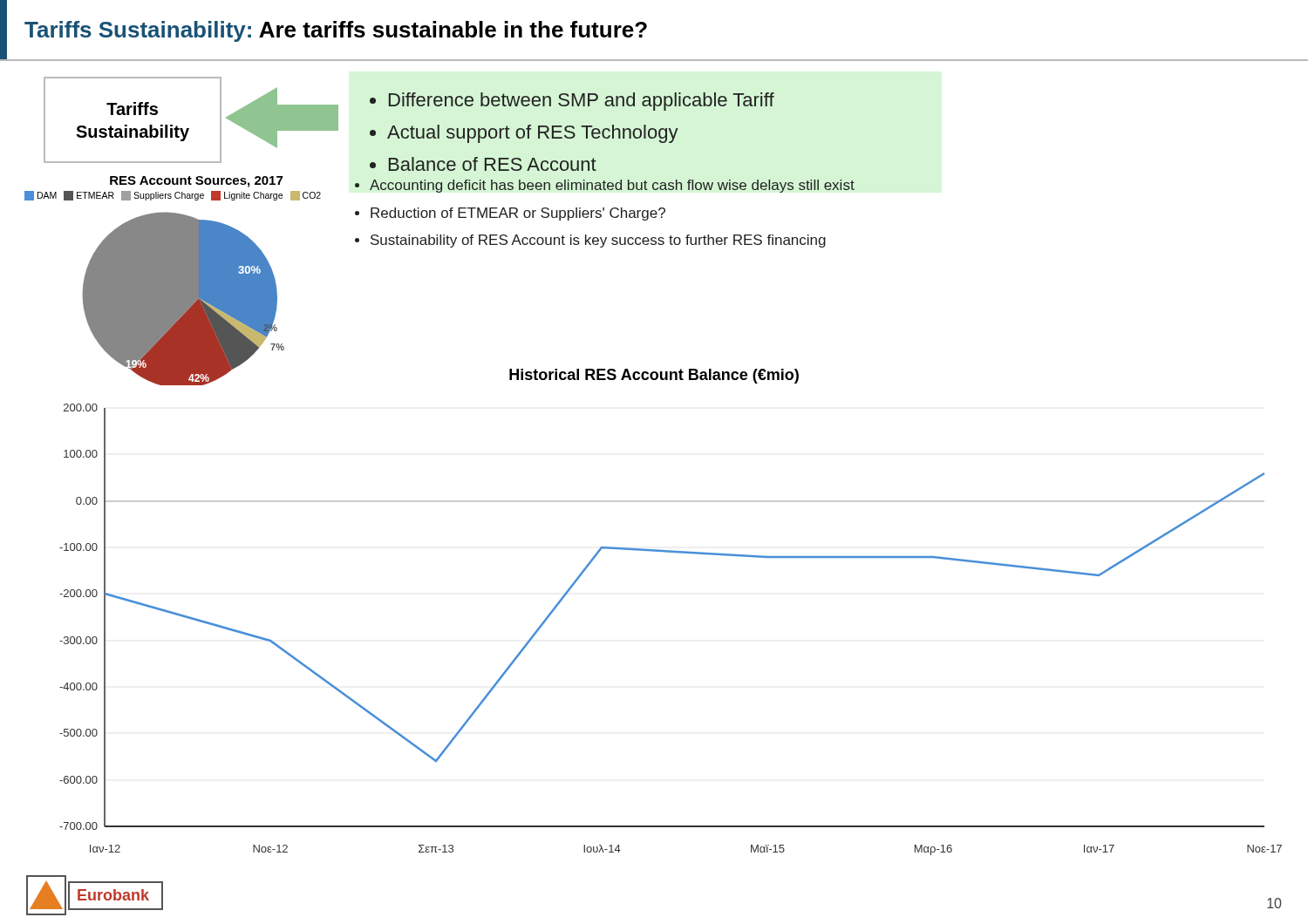Select the line chart
The image size is (1308, 924).
coord(654,635)
